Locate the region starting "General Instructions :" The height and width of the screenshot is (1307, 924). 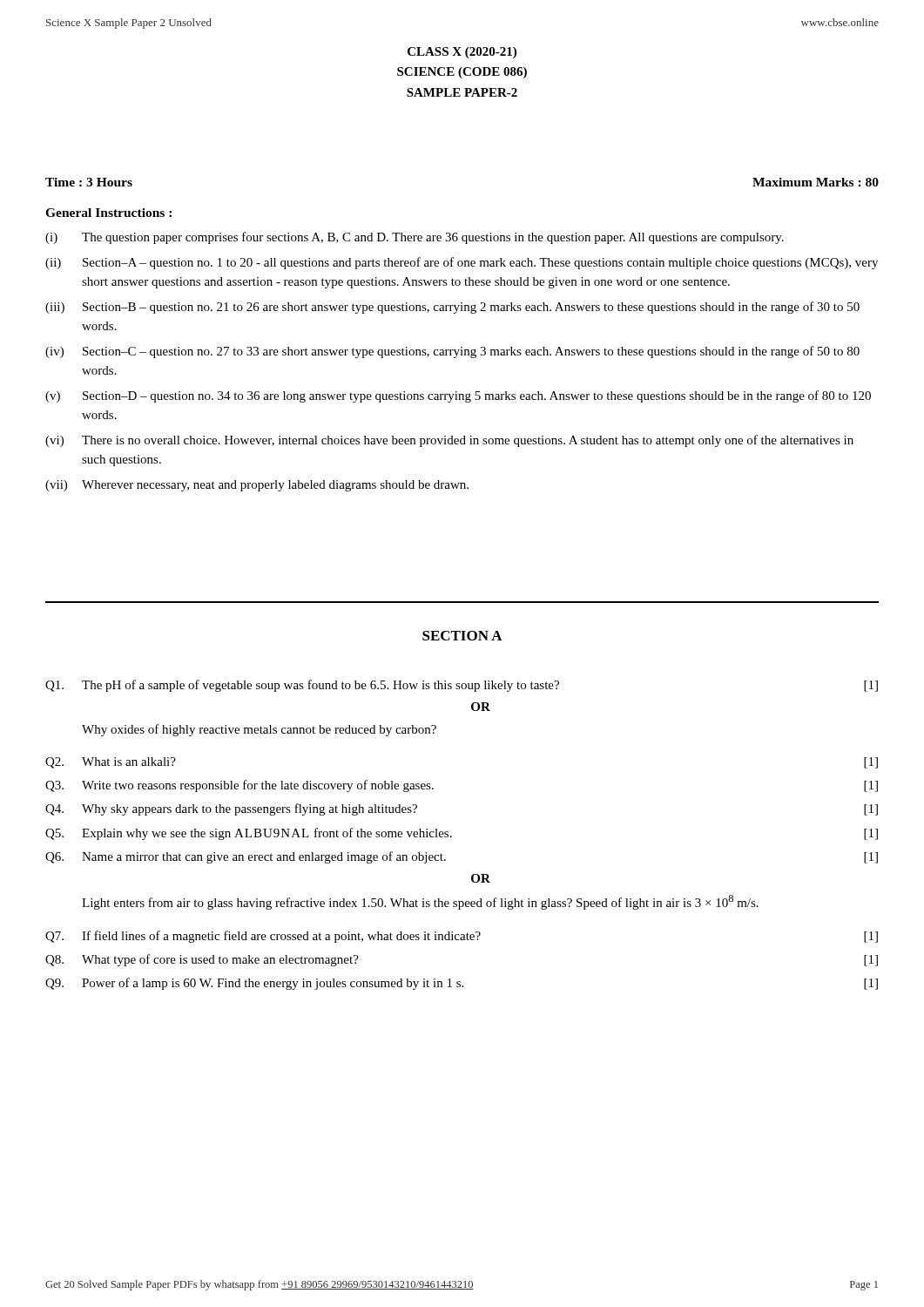(x=109, y=212)
